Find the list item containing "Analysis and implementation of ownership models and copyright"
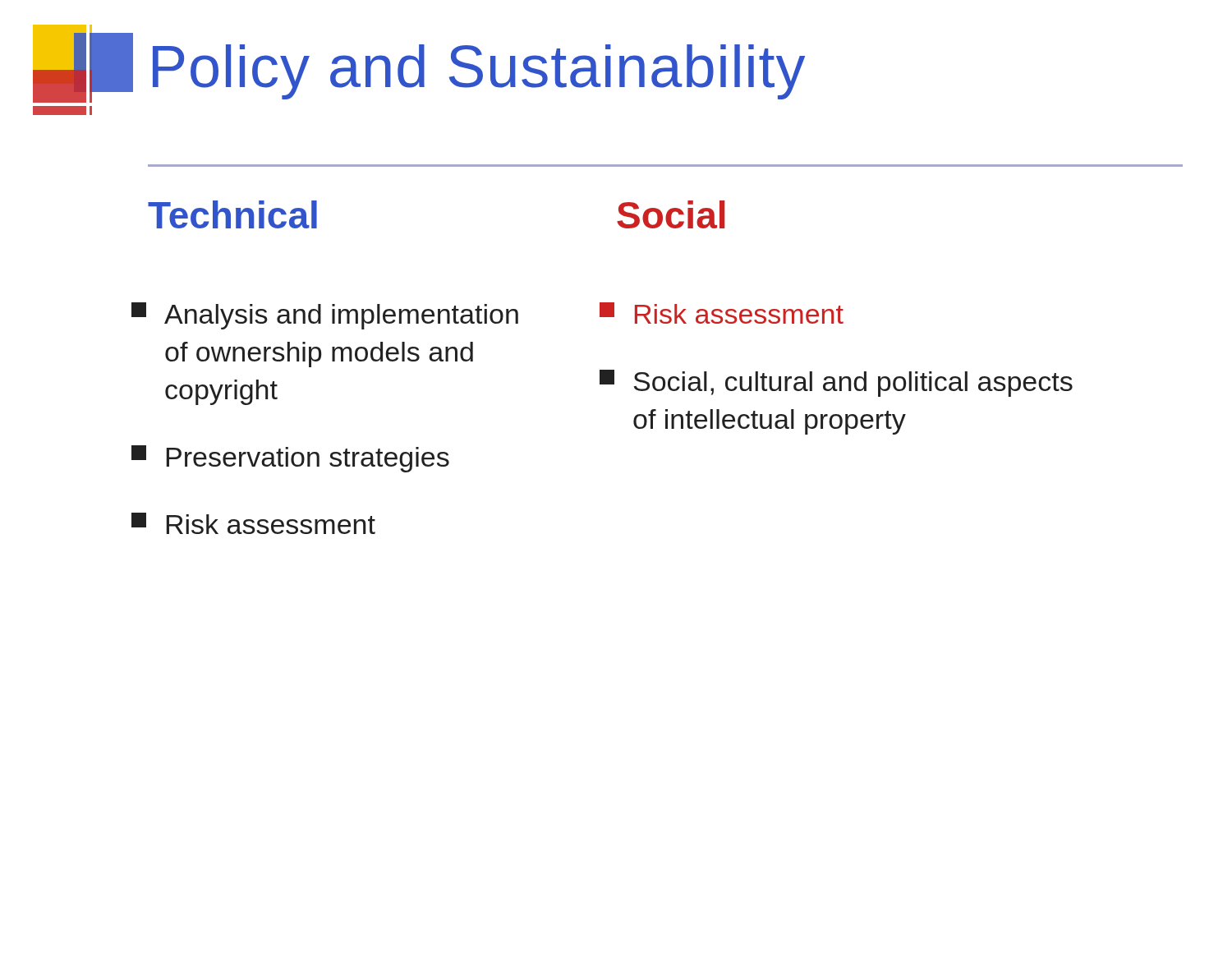Image resolution: width=1232 pixels, height=953 pixels. (337, 352)
